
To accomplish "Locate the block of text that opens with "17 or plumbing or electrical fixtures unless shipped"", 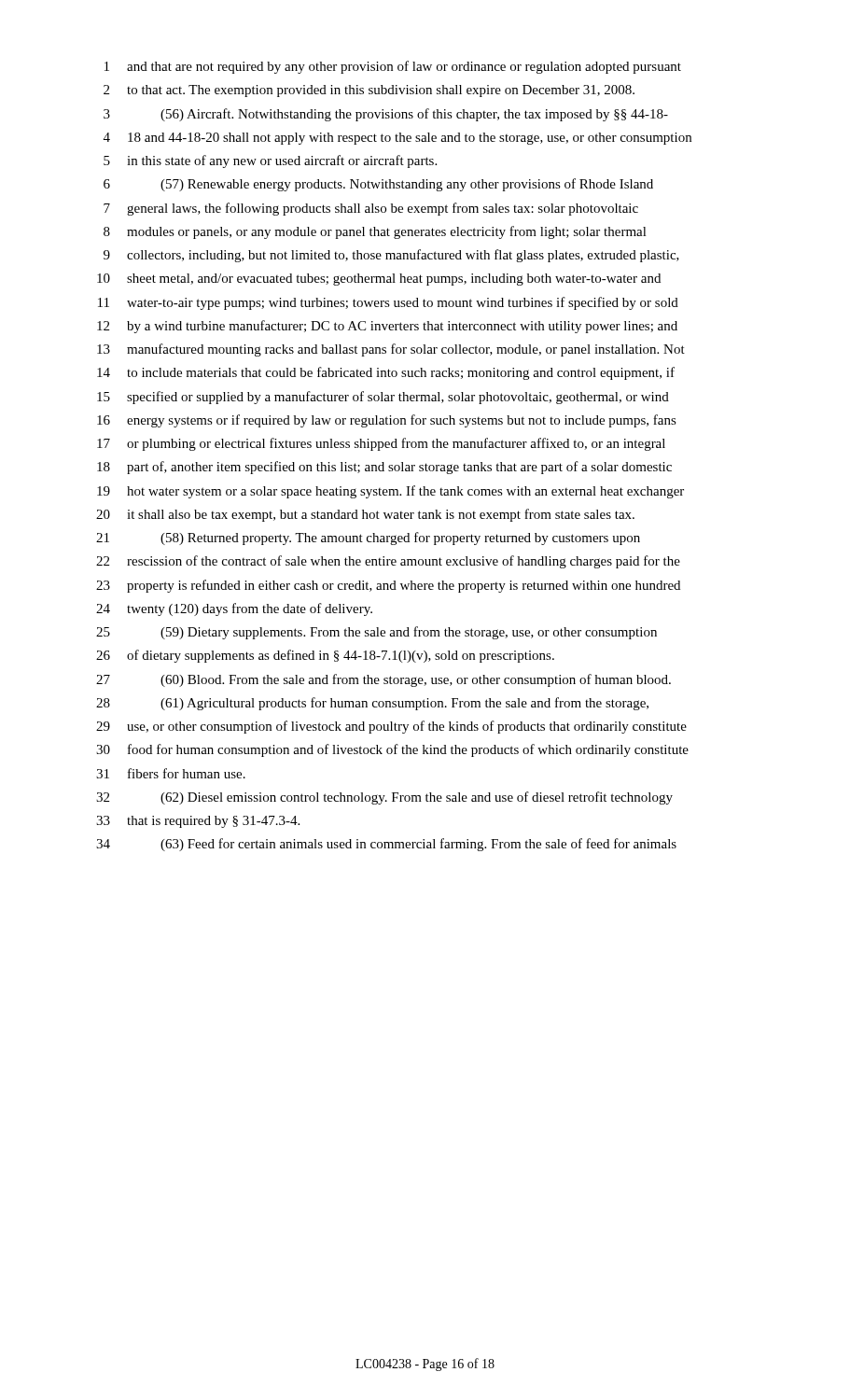I will point(425,444).
